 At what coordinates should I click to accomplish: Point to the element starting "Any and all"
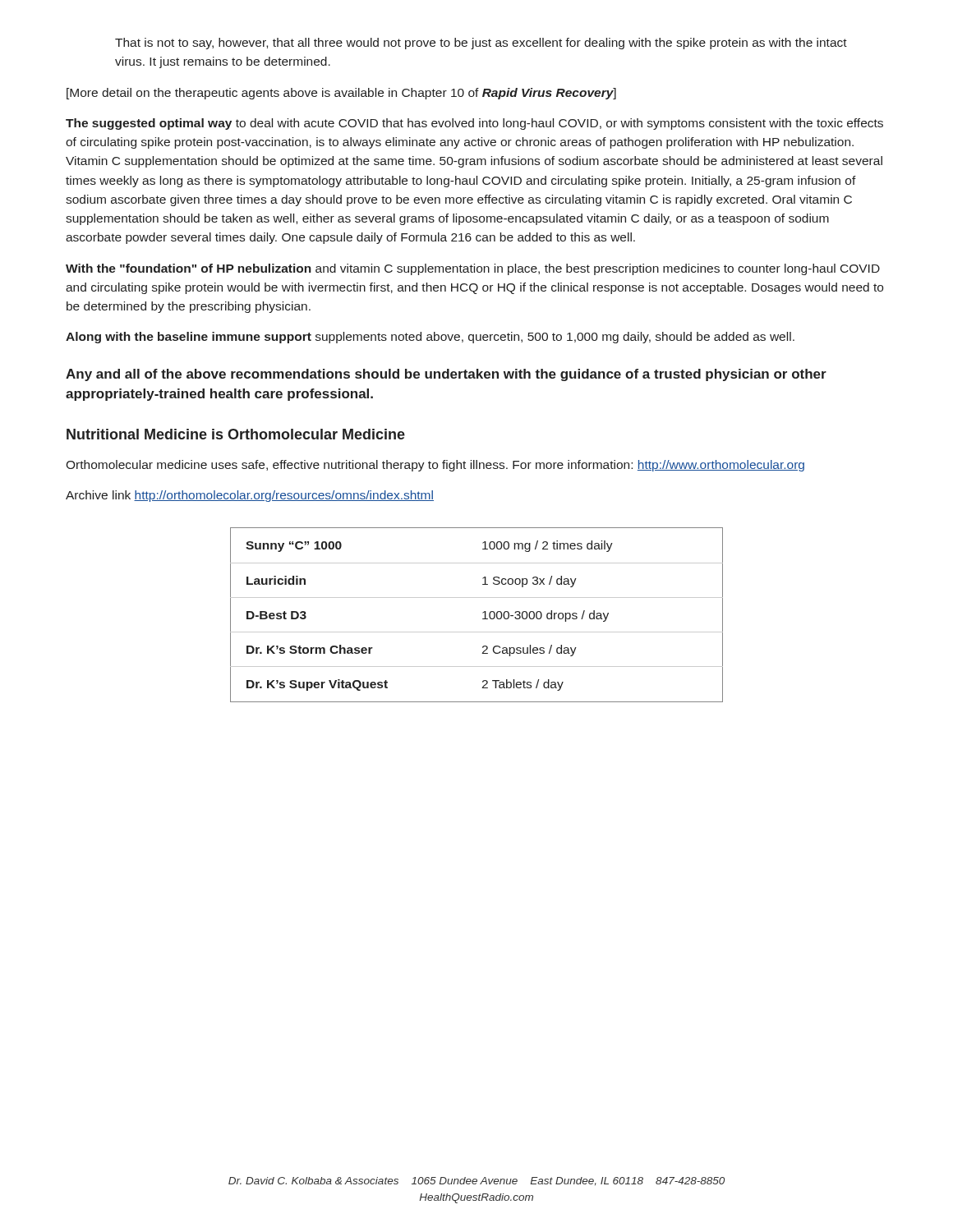[446, 384]
